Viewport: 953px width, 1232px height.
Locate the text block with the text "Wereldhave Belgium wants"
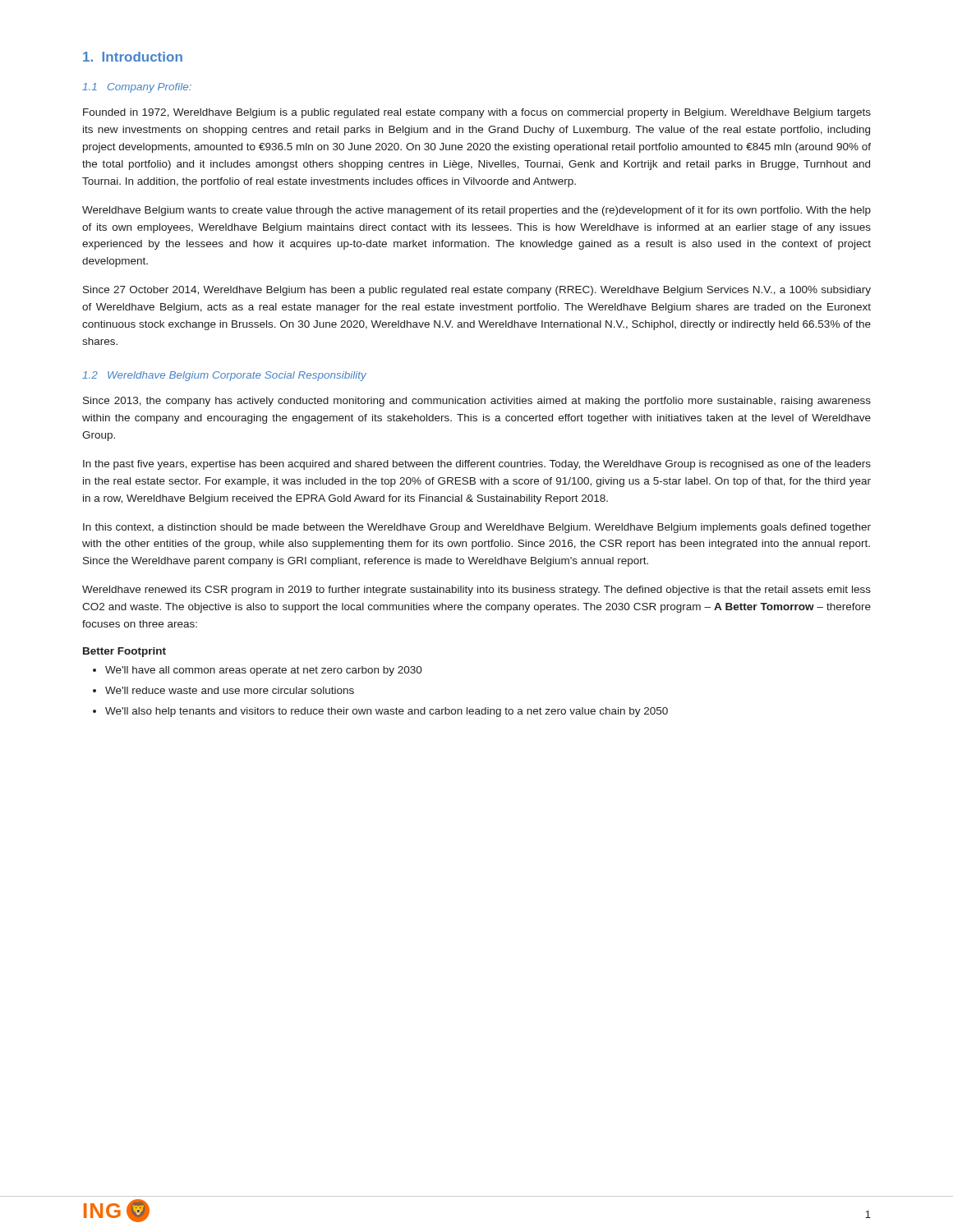click(476, 235)
